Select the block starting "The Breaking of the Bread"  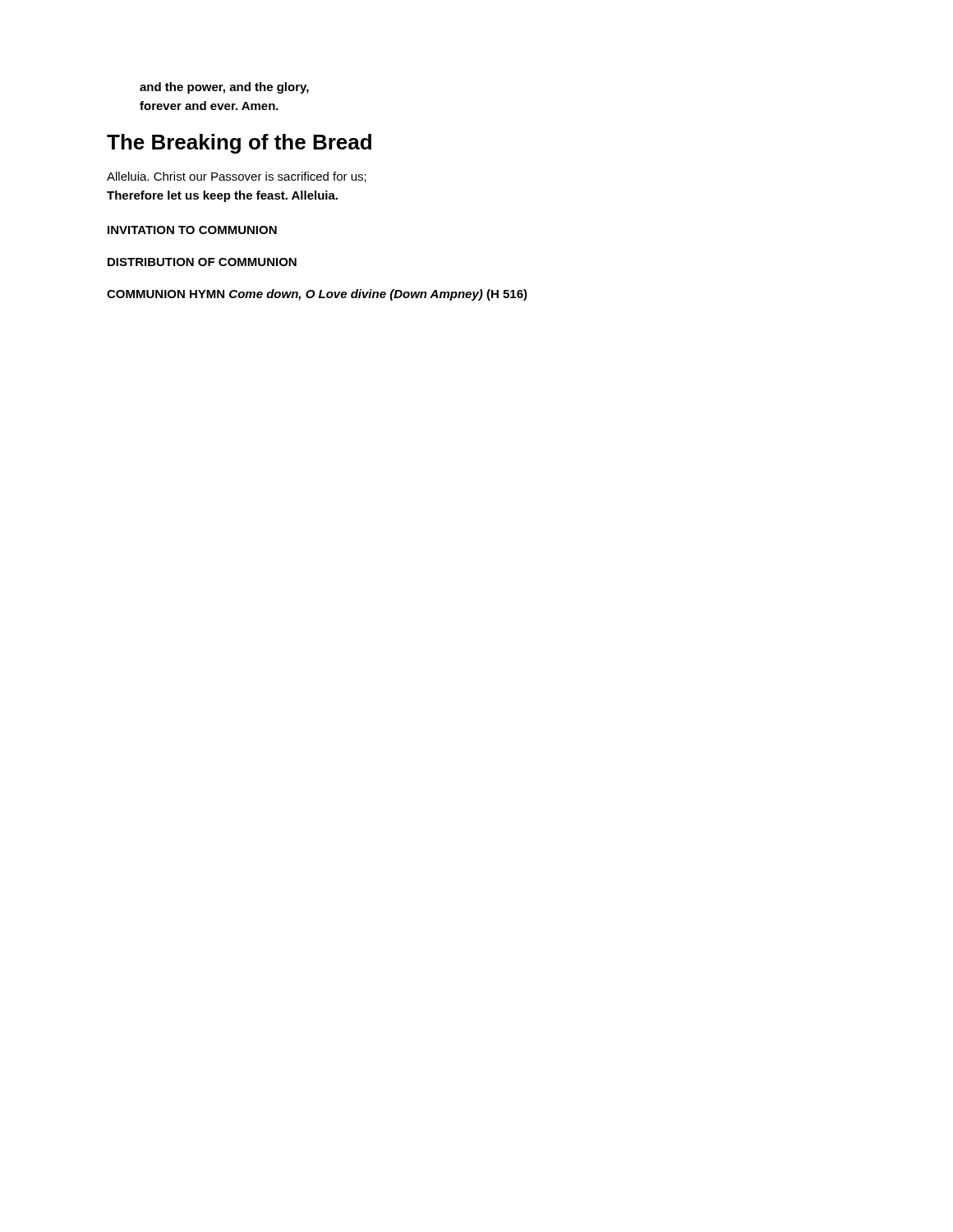coord(239,144)
